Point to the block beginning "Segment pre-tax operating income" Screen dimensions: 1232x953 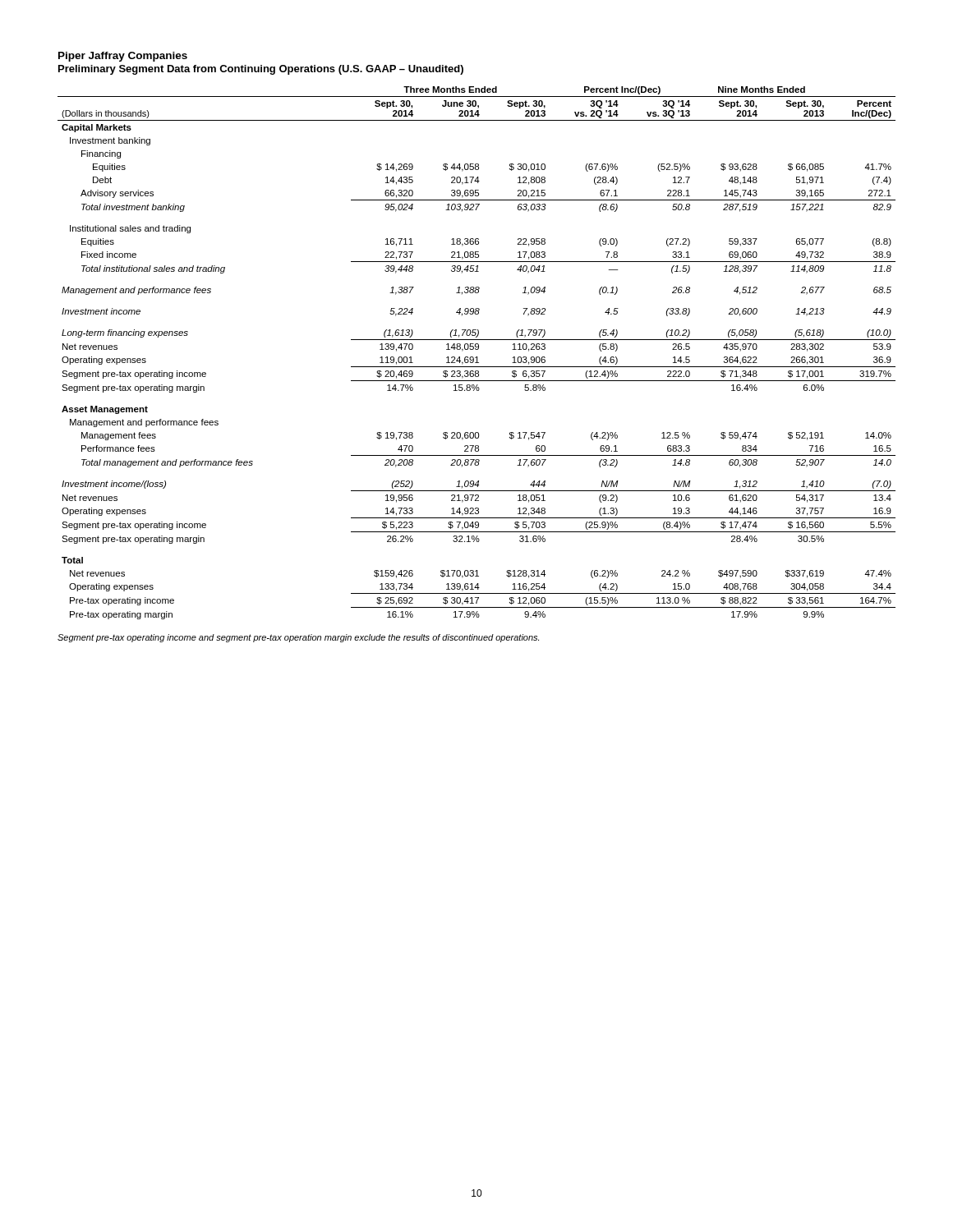[x=299, y=637]
